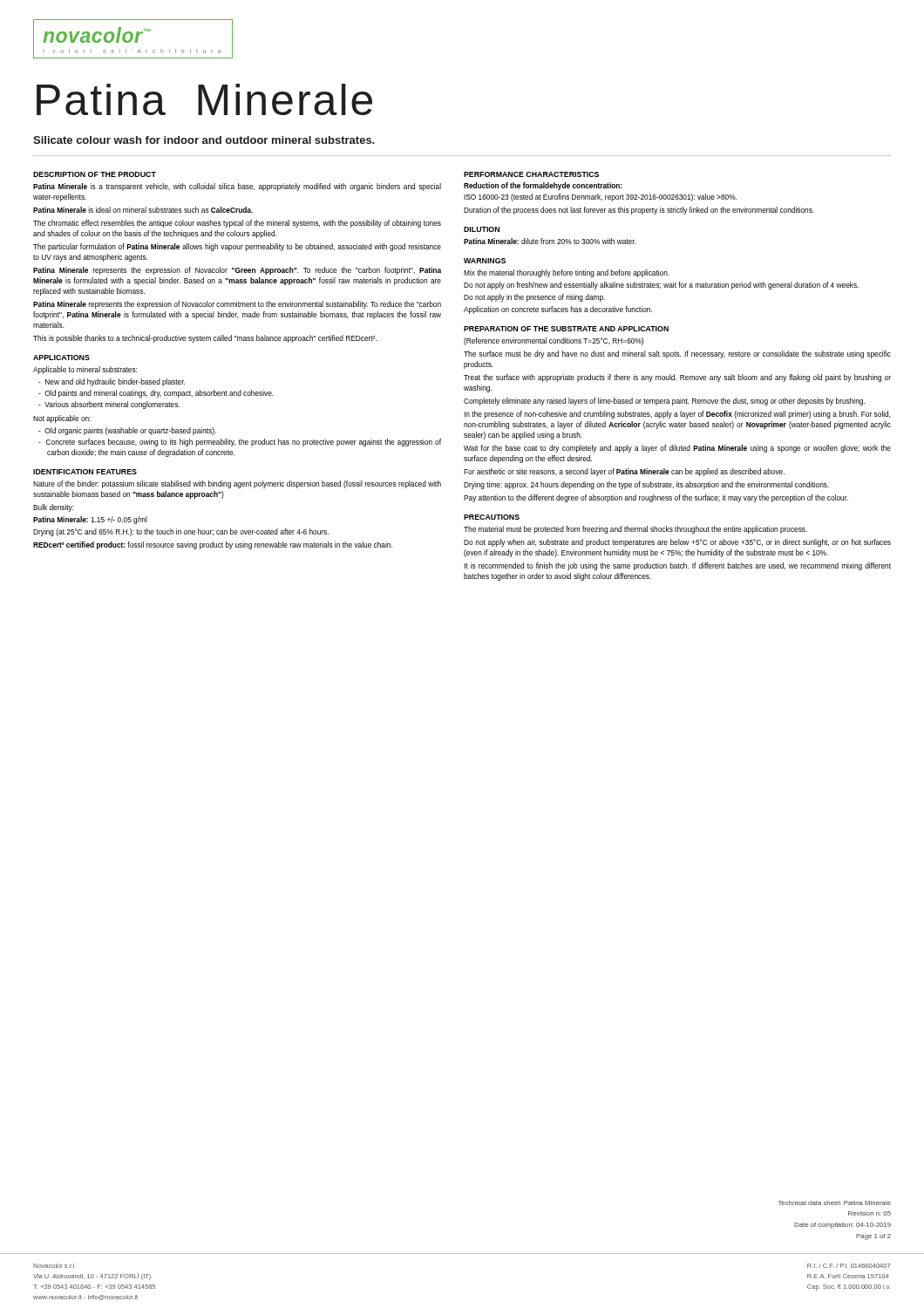Screen dimensions: 1308x924
Task: Locate the section header containing "Silicate colour wash"
Action: [204, 140]
